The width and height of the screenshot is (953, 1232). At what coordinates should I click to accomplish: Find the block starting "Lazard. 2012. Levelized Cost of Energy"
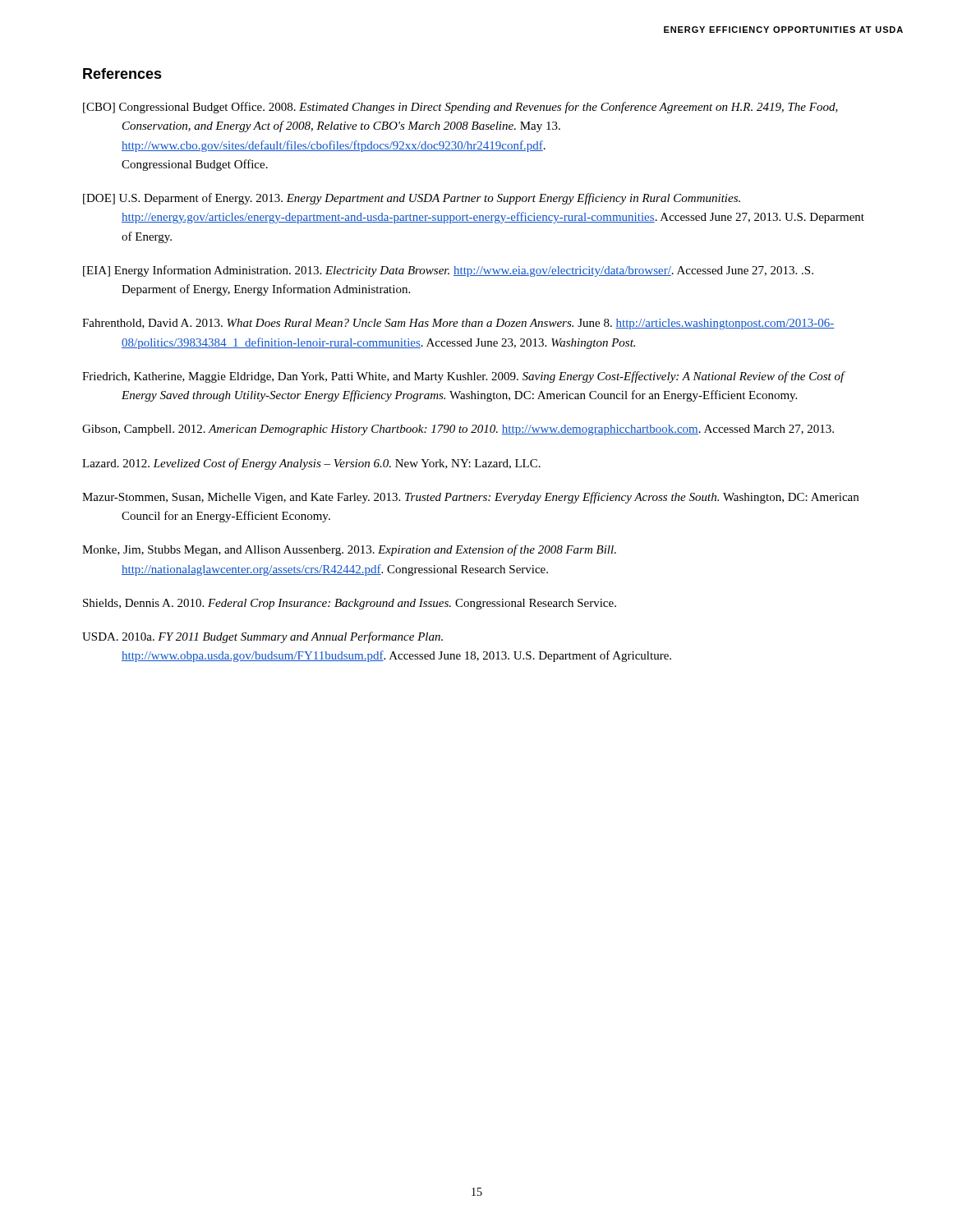[312, 463]
